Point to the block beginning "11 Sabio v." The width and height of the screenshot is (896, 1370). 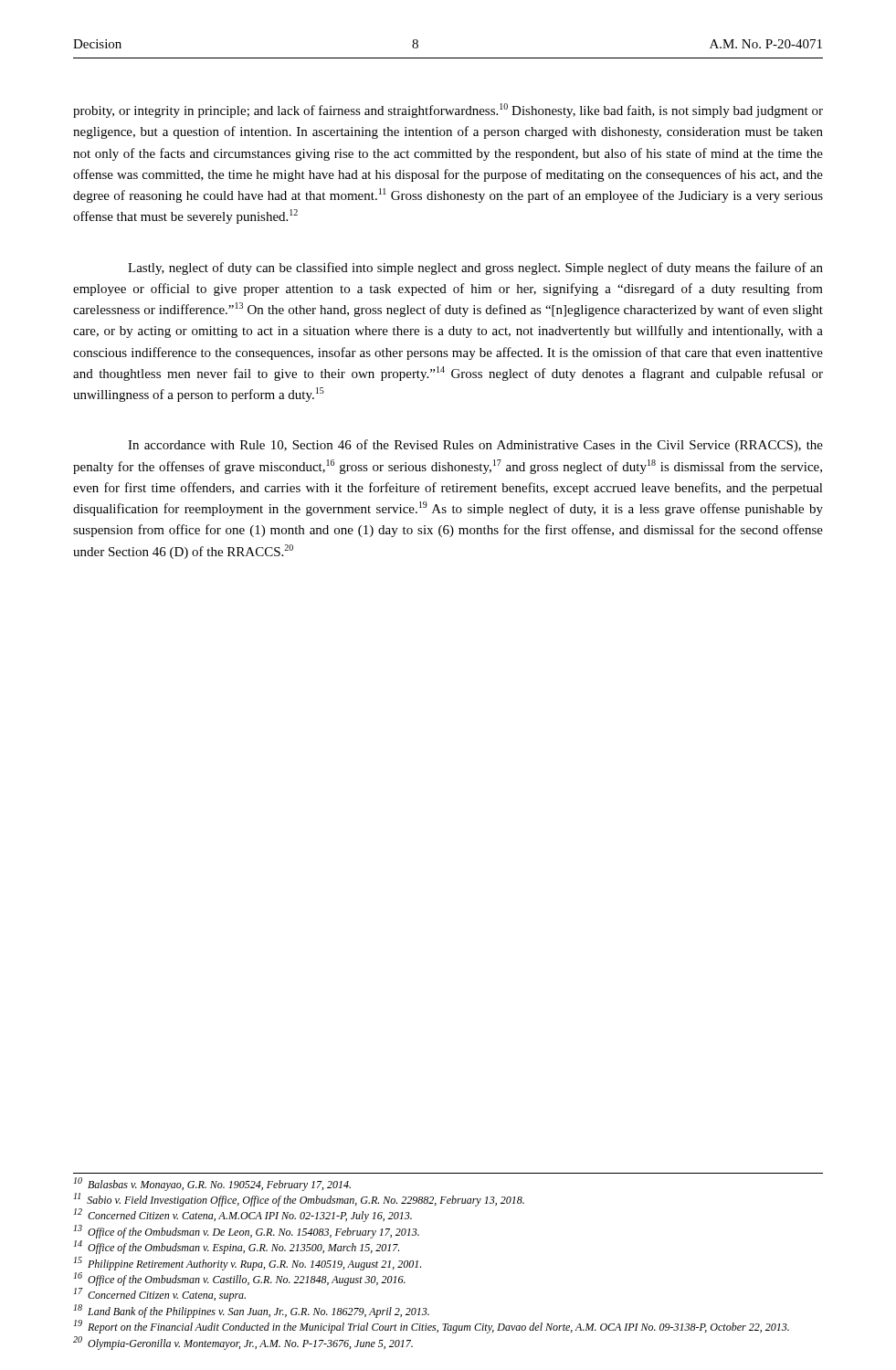point(299,1200)
